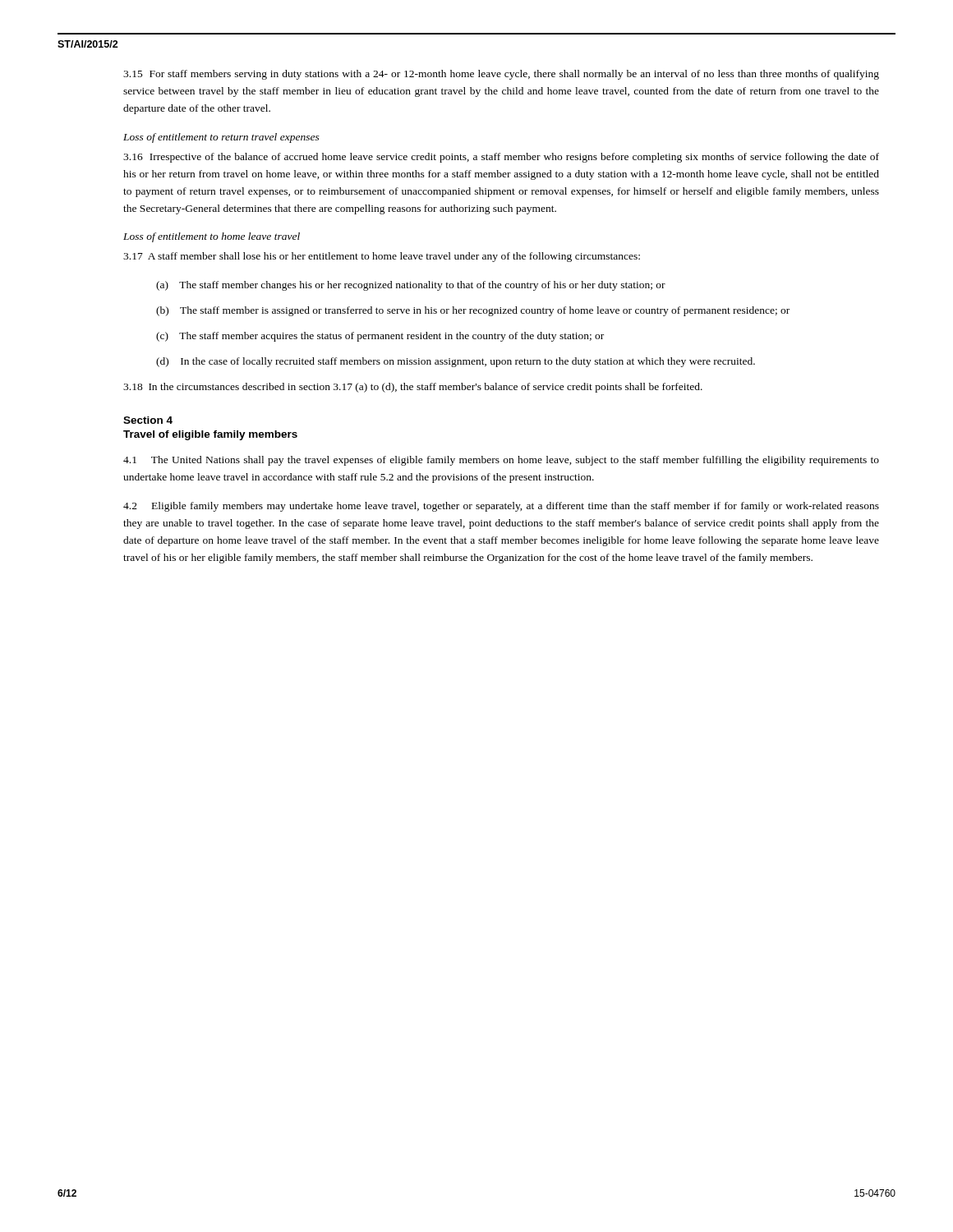Screen dimensions: 1232x953
Task: Where is the passage that starts "2 Eligible family members may undertake home"?
Action: click(x=501, y=531)
